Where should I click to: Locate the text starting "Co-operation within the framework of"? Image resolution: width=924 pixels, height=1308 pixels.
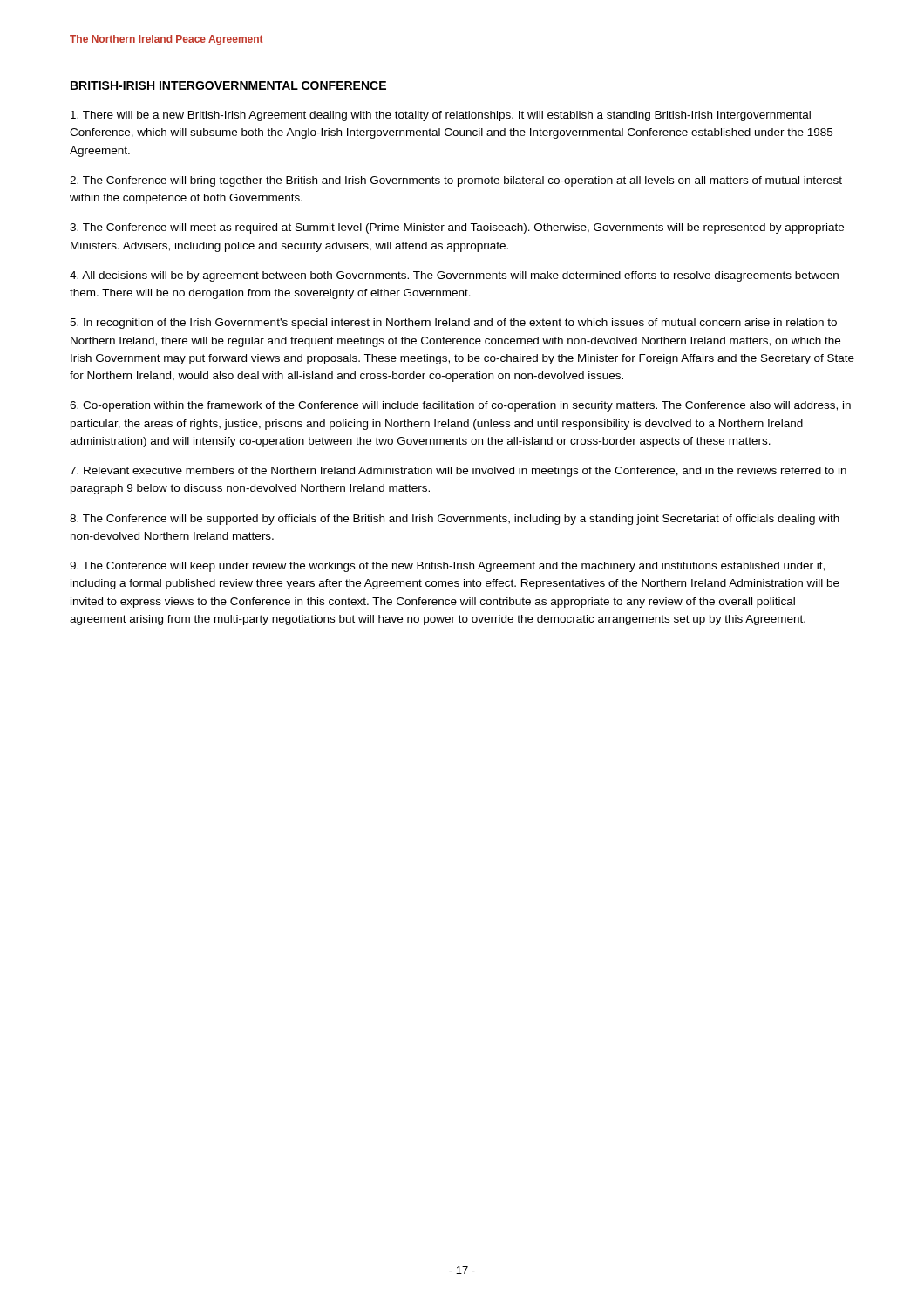click(x=460, y=423)
